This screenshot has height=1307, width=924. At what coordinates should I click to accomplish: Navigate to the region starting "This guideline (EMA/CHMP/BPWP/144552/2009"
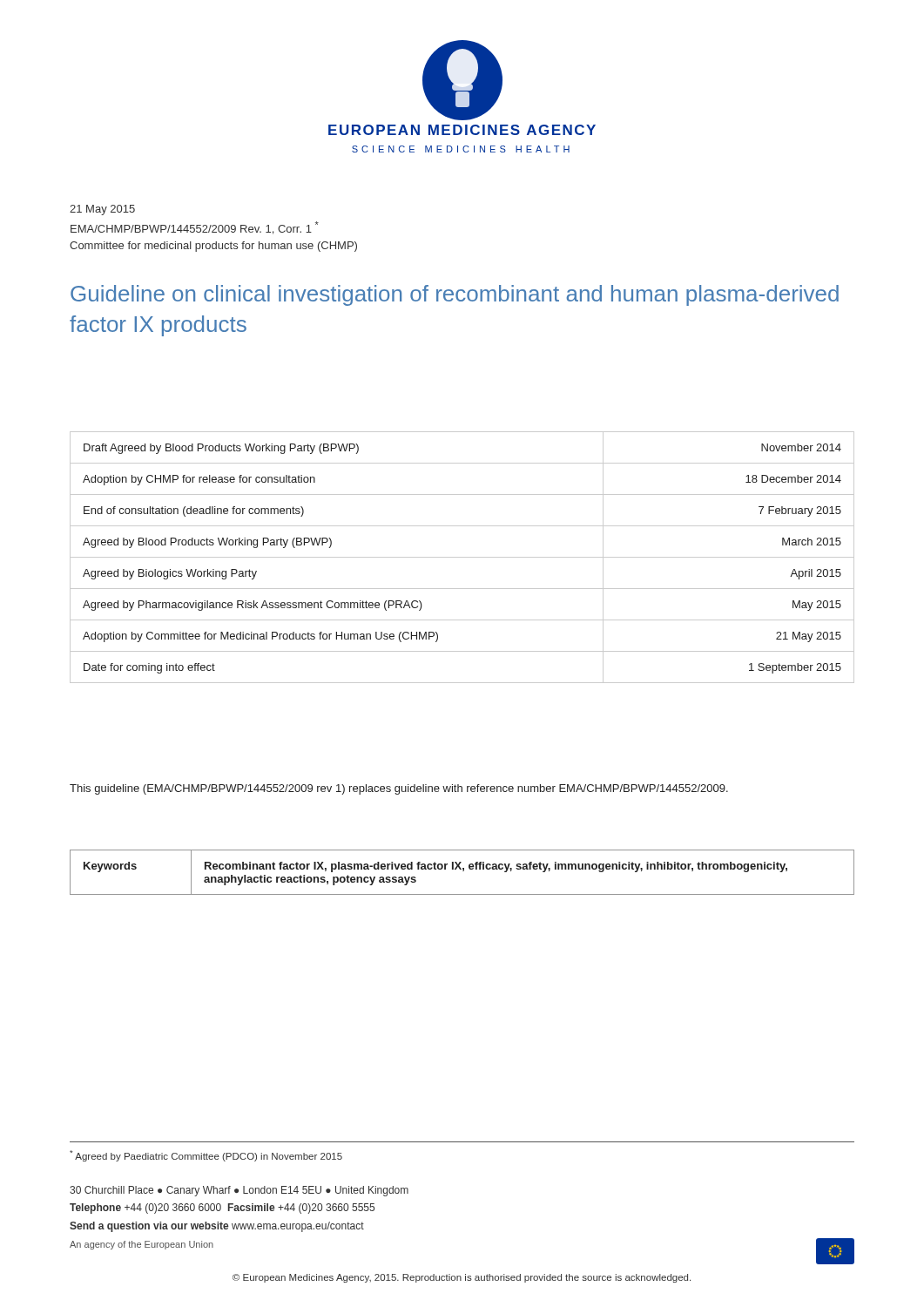[x=399, y=788]
